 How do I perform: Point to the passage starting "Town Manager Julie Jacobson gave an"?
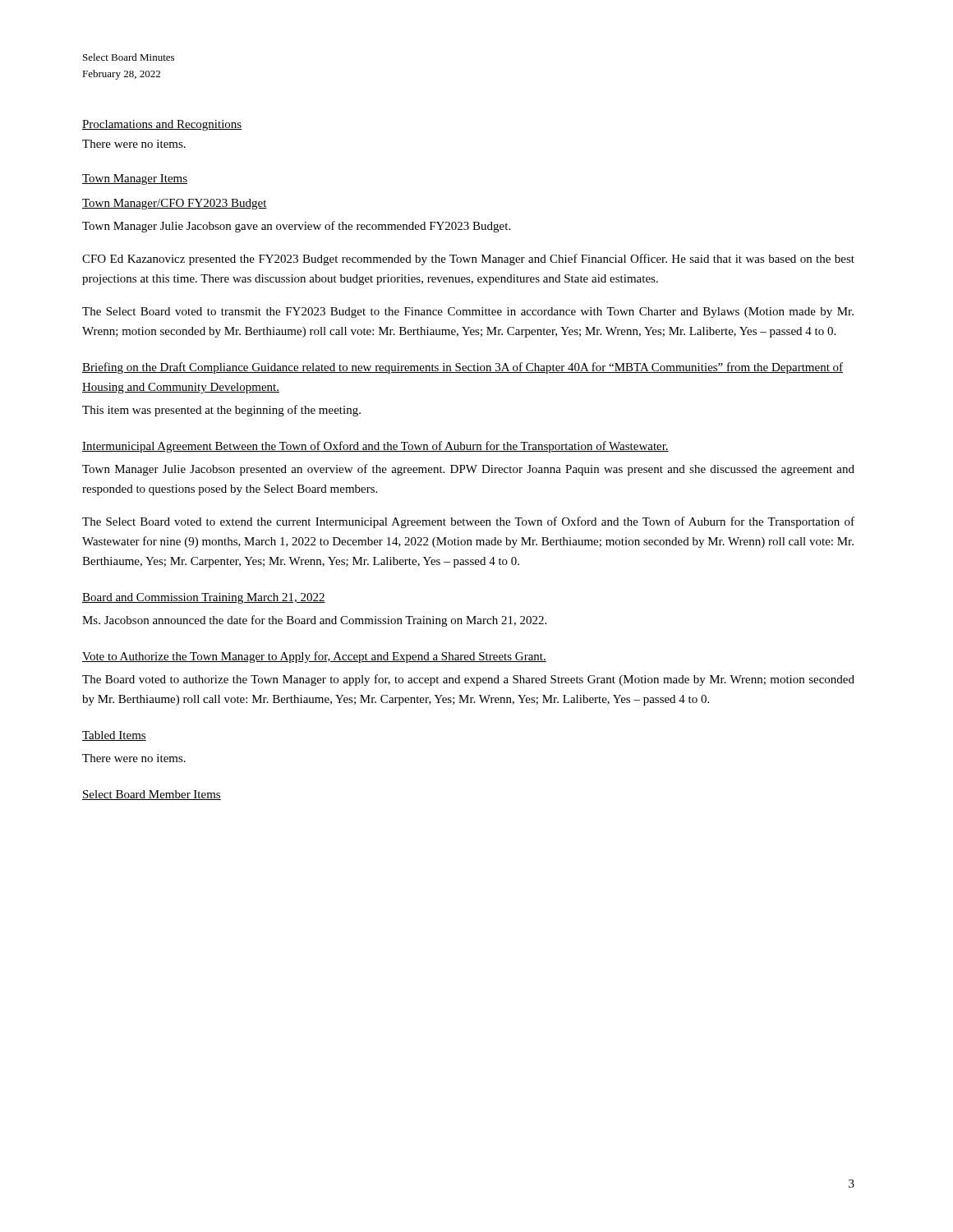pos(297,226)
